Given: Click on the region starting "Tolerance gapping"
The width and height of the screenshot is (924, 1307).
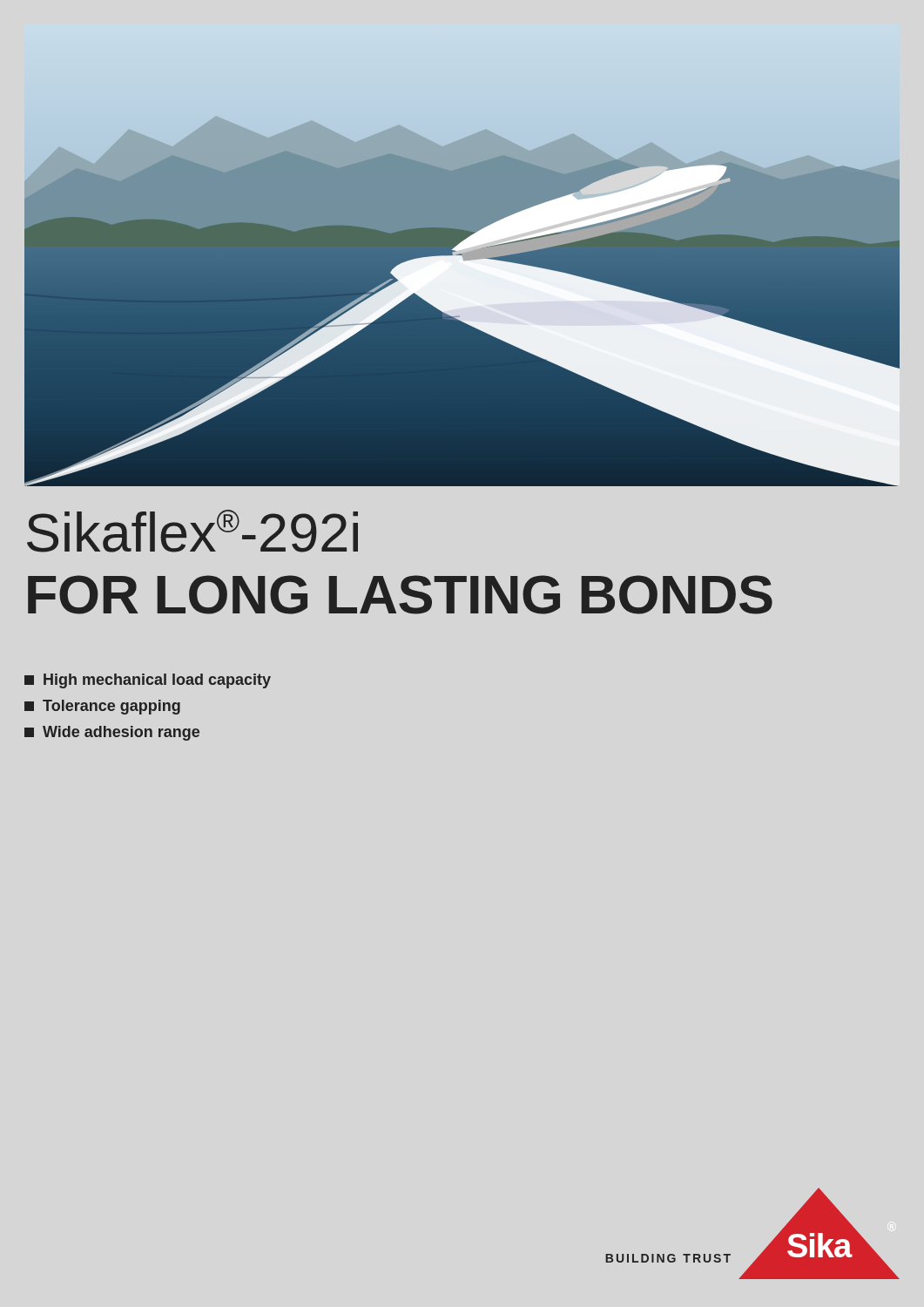Looking at the screenshot, I should (x=103, y=706).
